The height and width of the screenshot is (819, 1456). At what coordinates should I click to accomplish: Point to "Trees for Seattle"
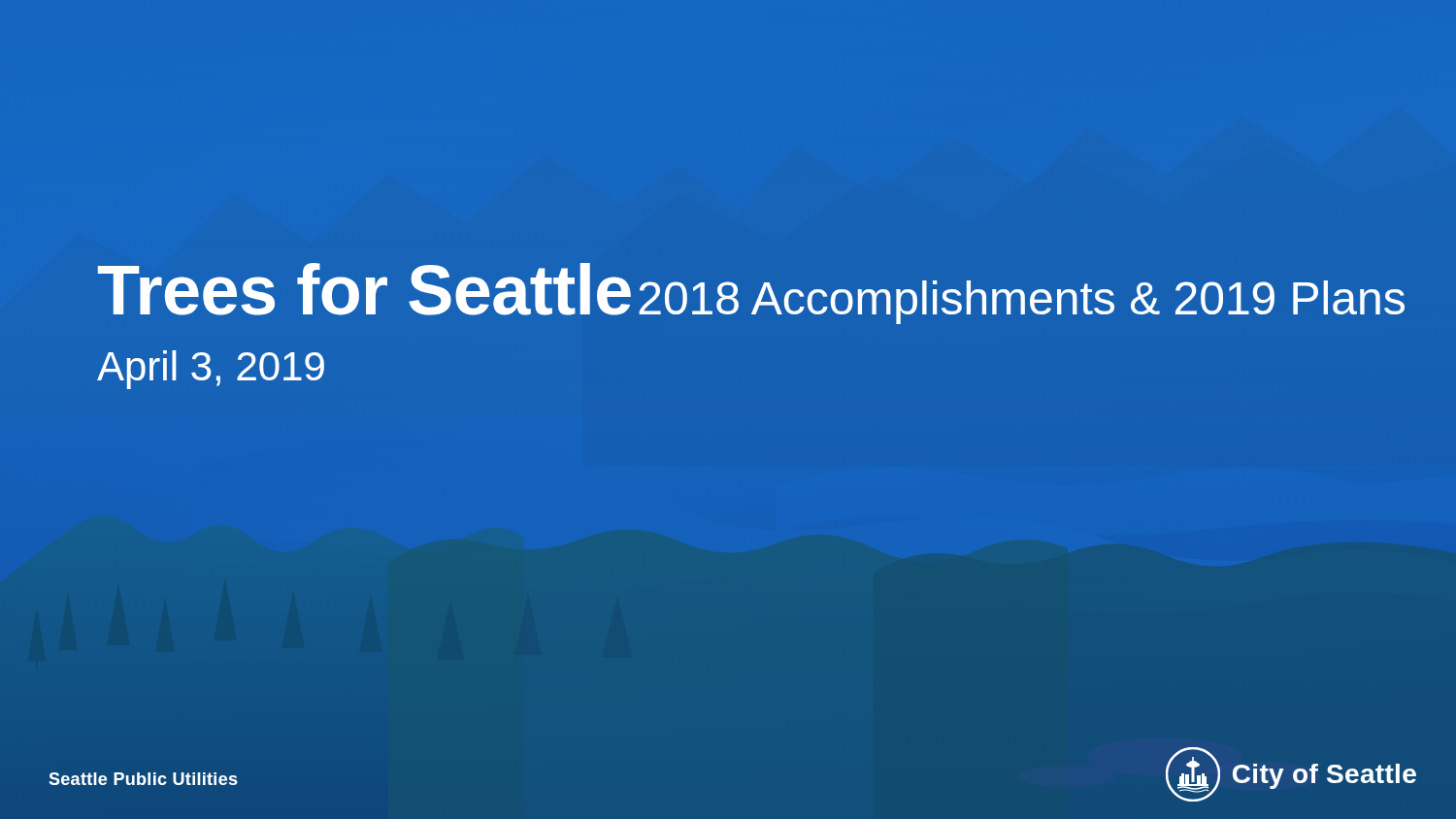365,291
